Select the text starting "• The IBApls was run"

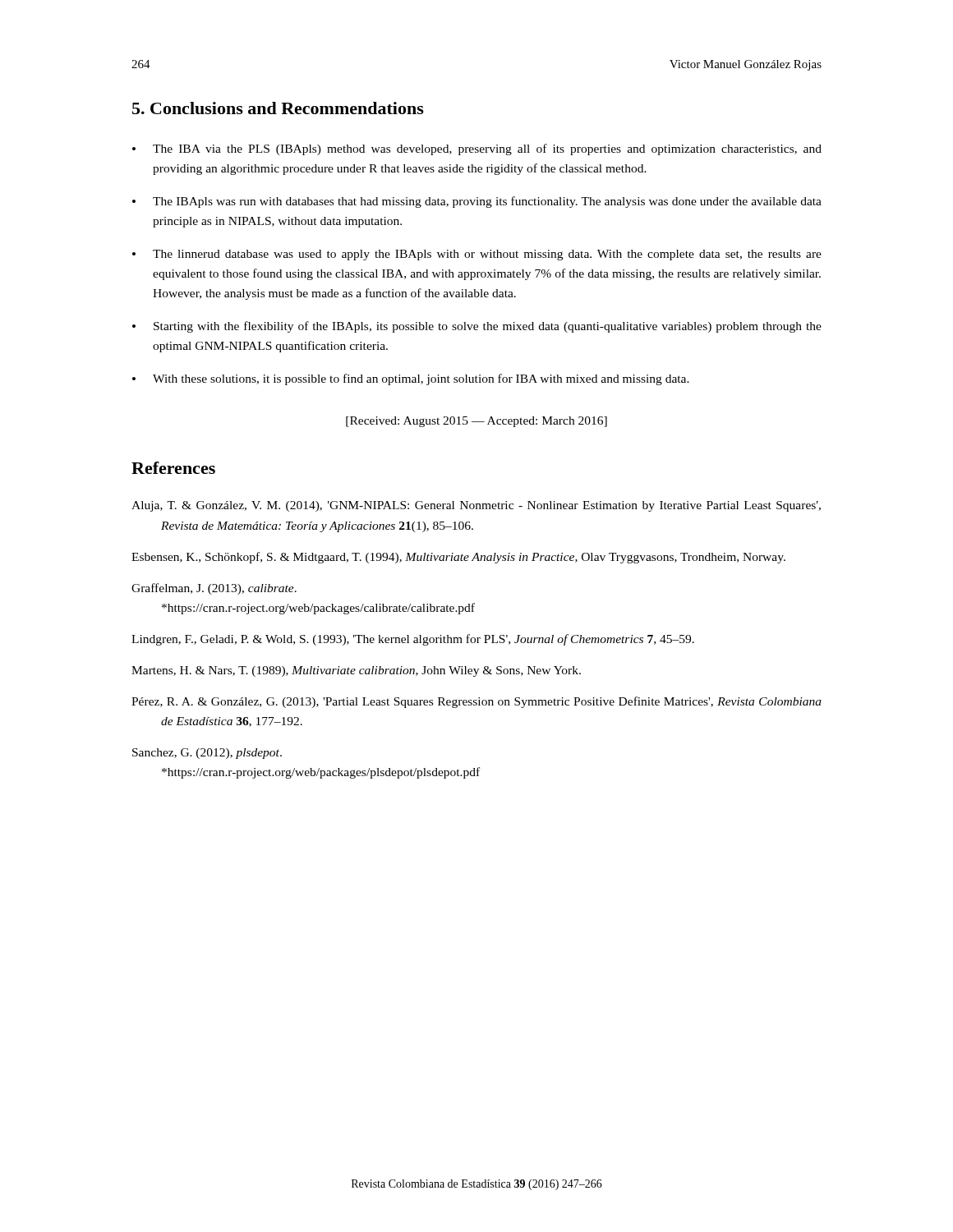[476, 211]
